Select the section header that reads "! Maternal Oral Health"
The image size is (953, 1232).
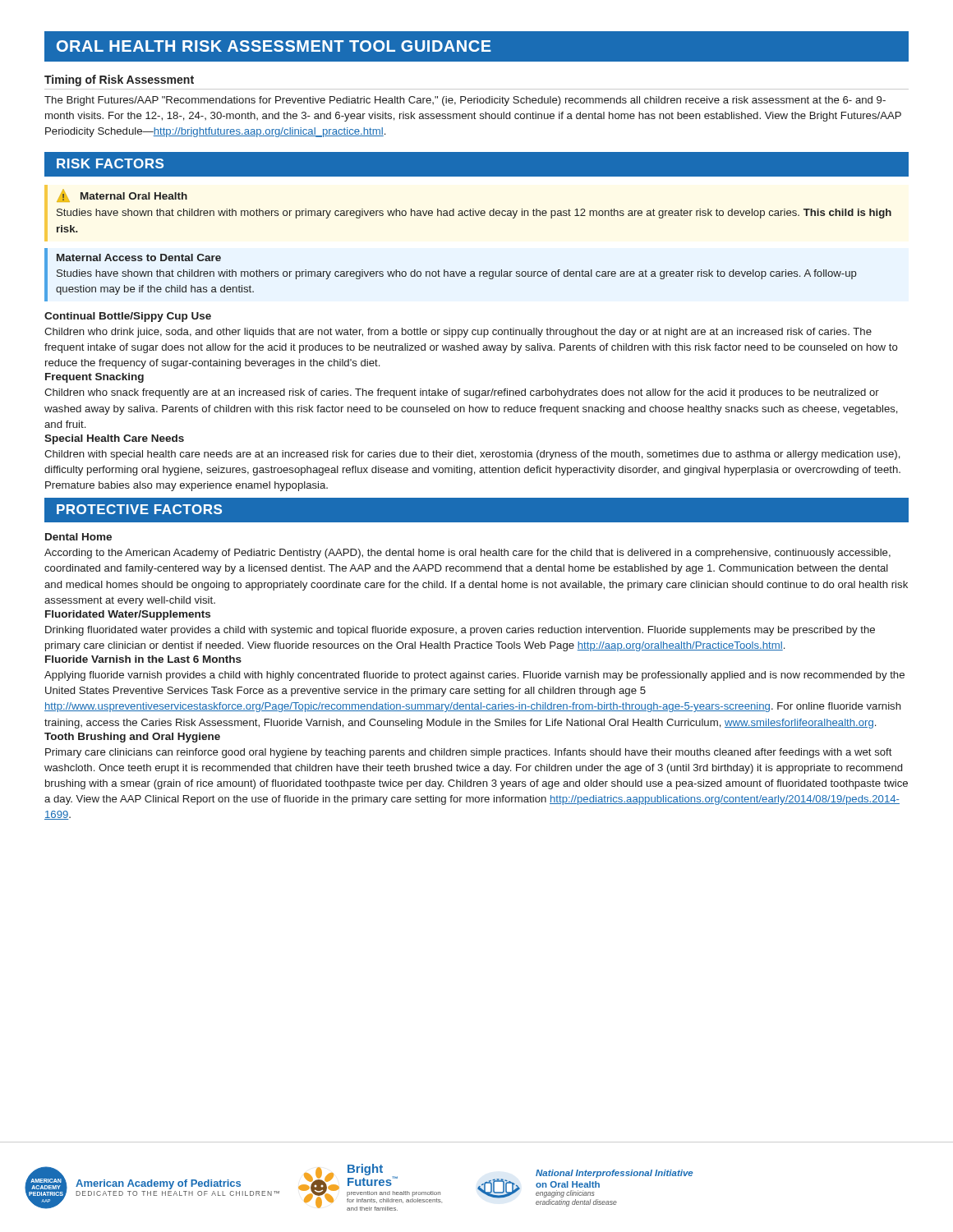pos(122,196)
